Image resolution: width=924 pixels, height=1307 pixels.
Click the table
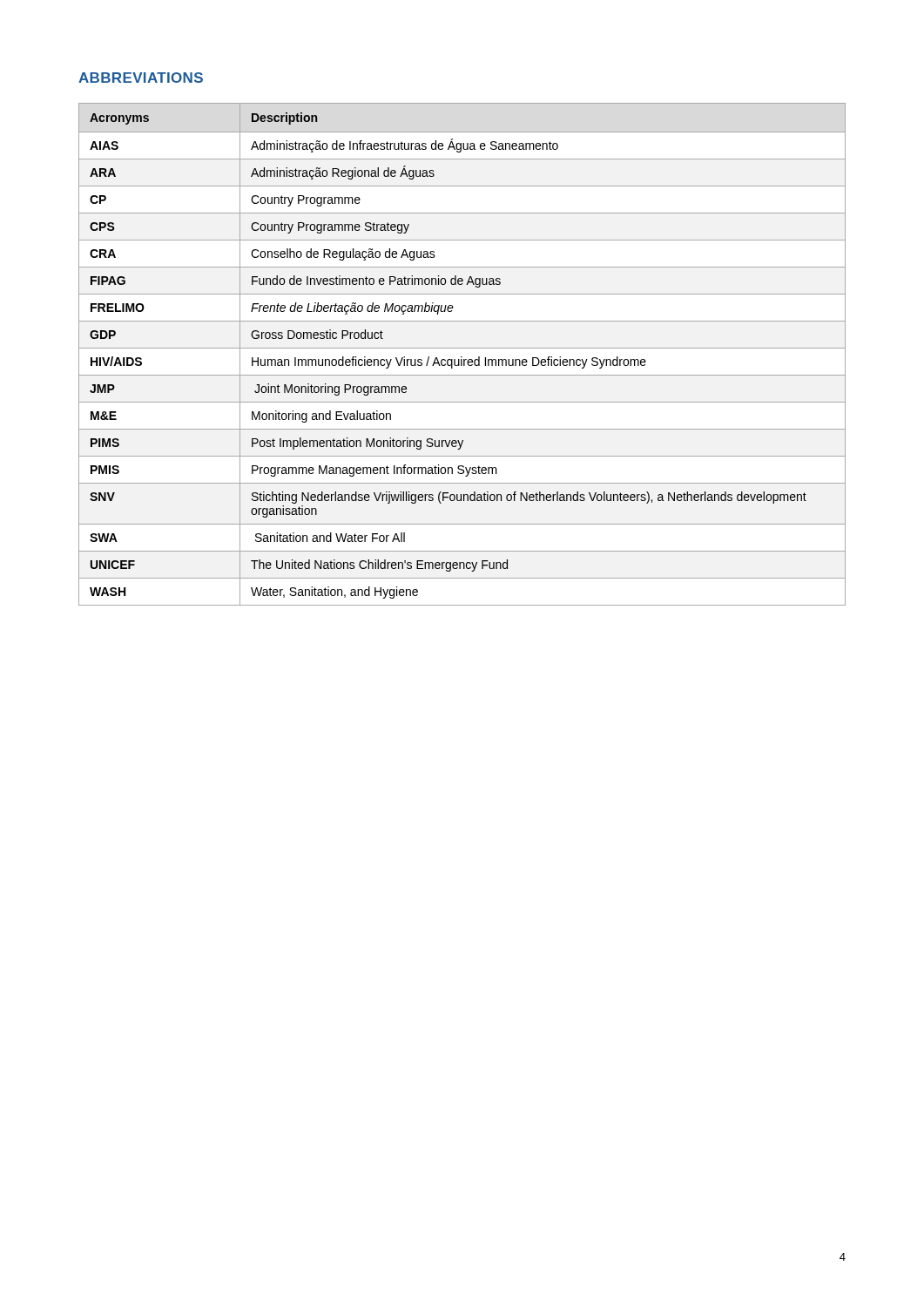[462, 354]
